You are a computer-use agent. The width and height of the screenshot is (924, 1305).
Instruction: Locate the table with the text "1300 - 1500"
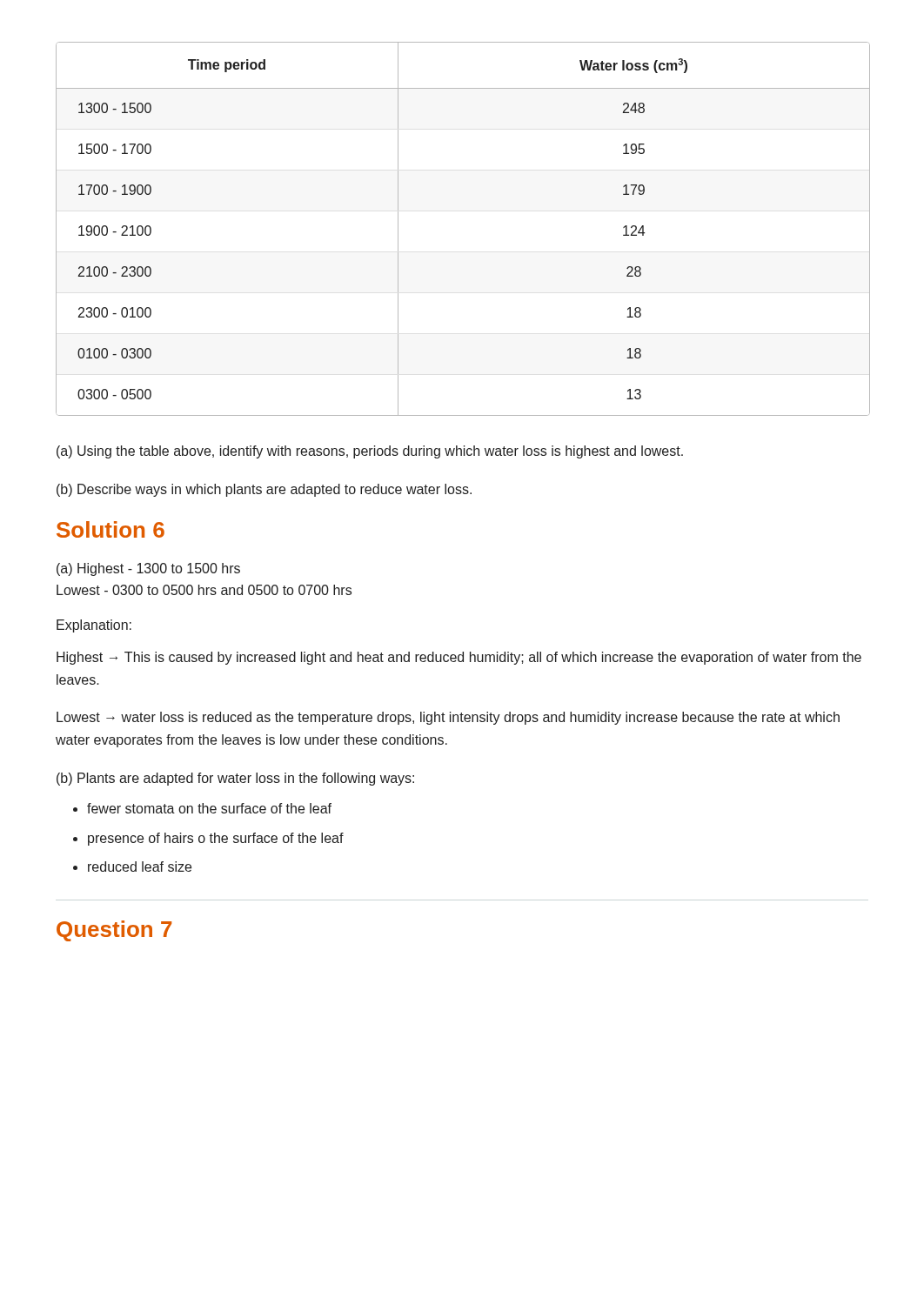pos(462,229)
